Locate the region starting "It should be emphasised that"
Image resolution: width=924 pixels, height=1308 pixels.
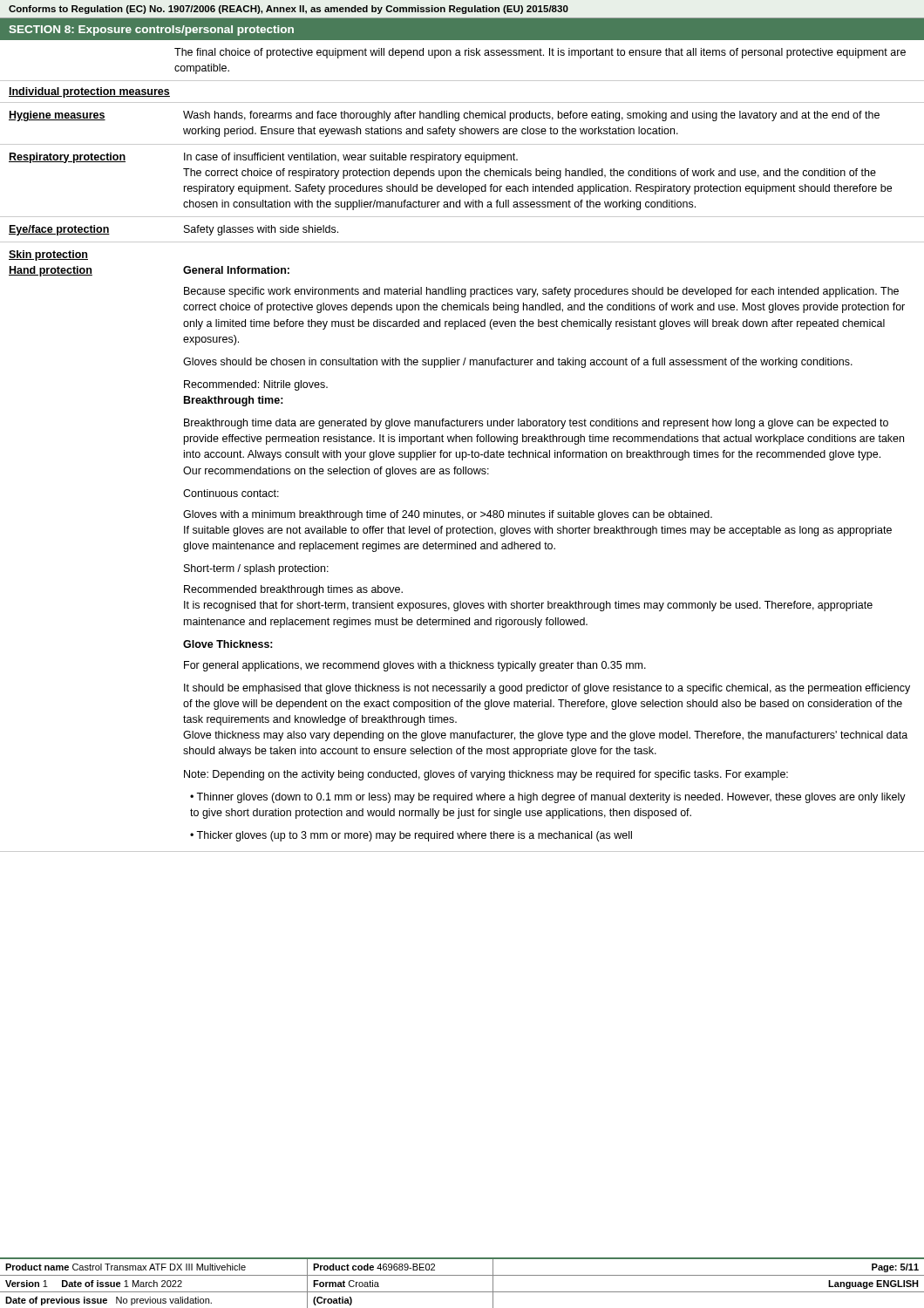tap(547, 719)
